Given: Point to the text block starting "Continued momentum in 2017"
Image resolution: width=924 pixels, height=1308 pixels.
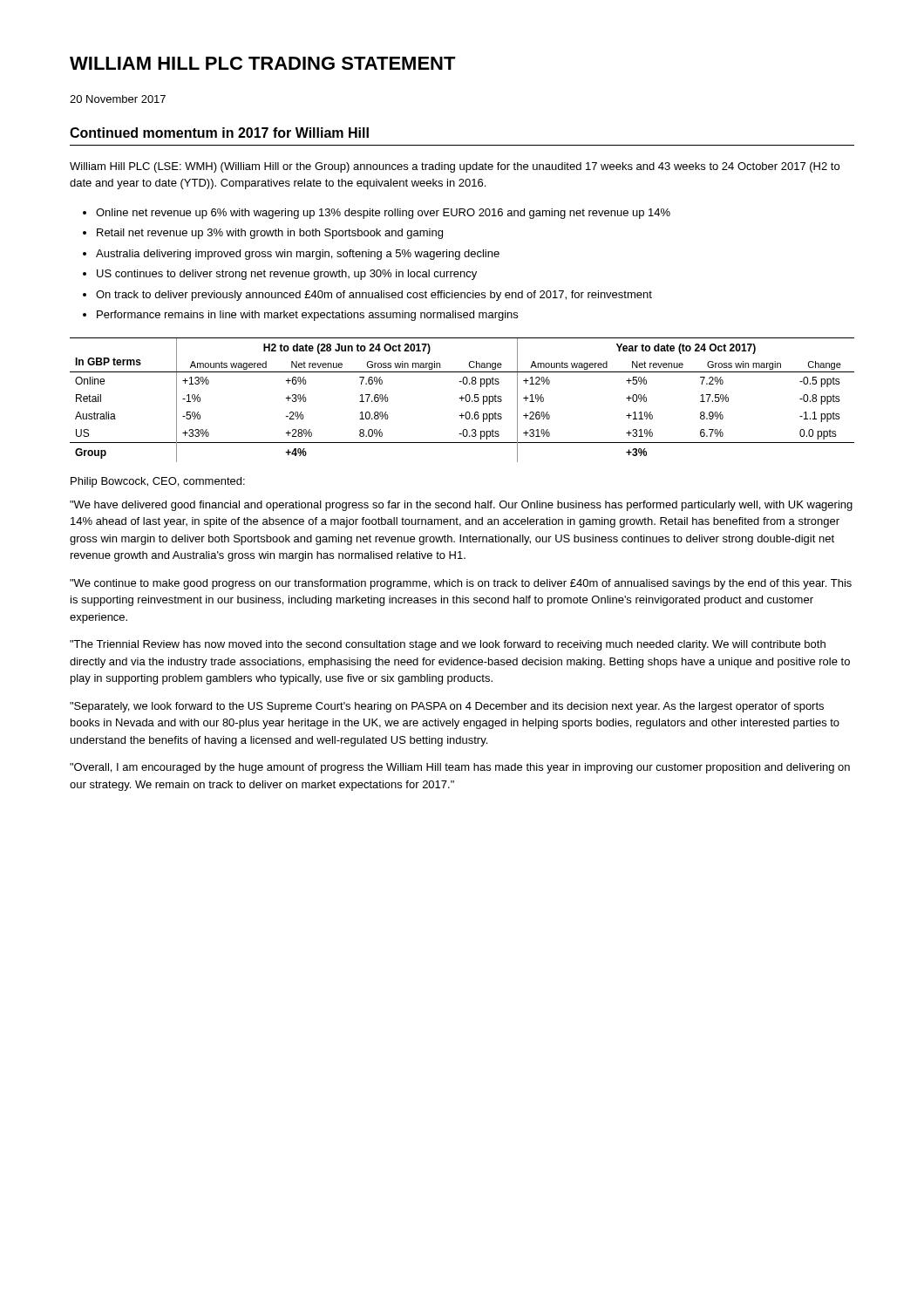Looking at the screenshot, I should [220, 133].
